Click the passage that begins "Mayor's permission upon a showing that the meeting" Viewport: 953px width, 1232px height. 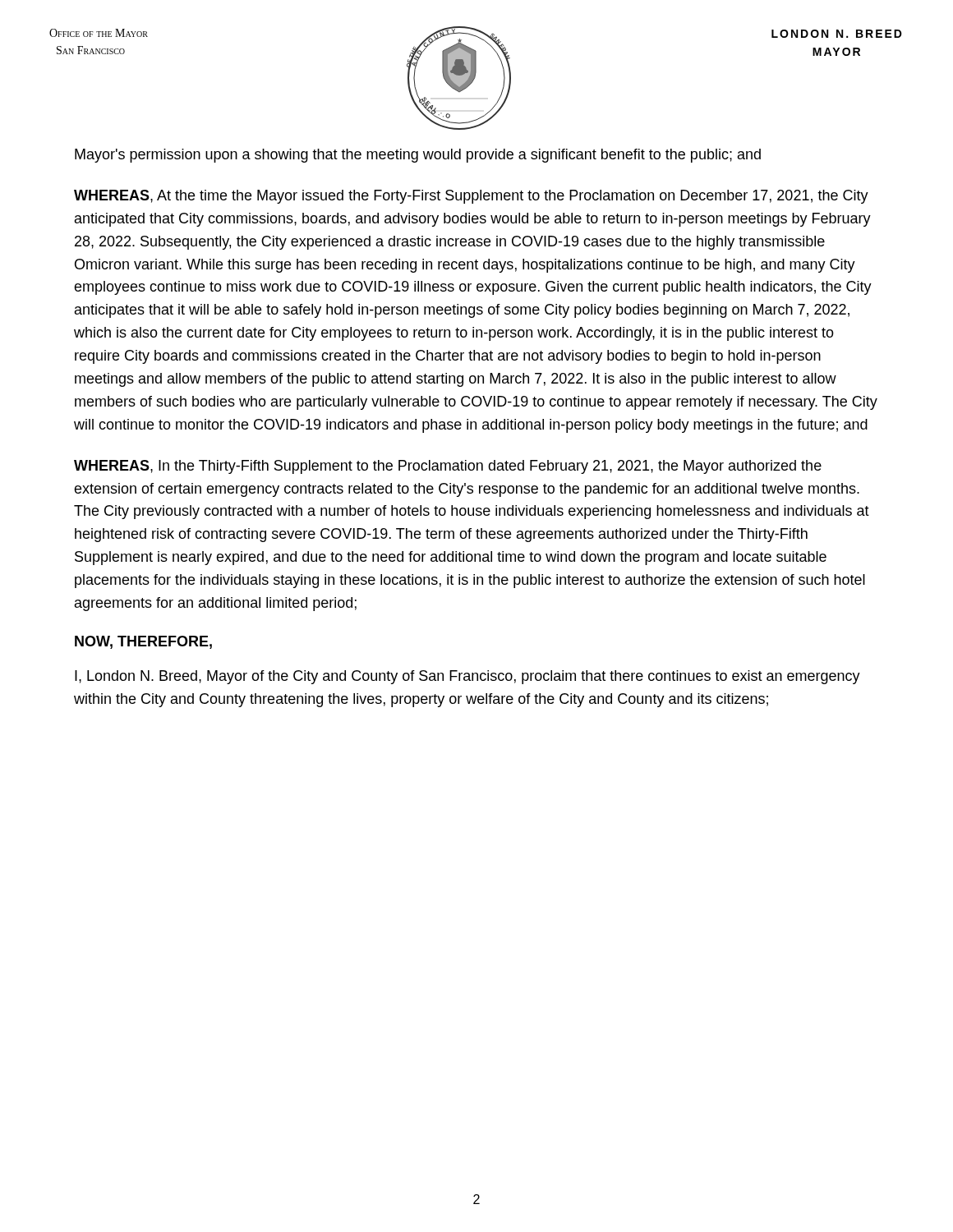click(x=418, y=154)
